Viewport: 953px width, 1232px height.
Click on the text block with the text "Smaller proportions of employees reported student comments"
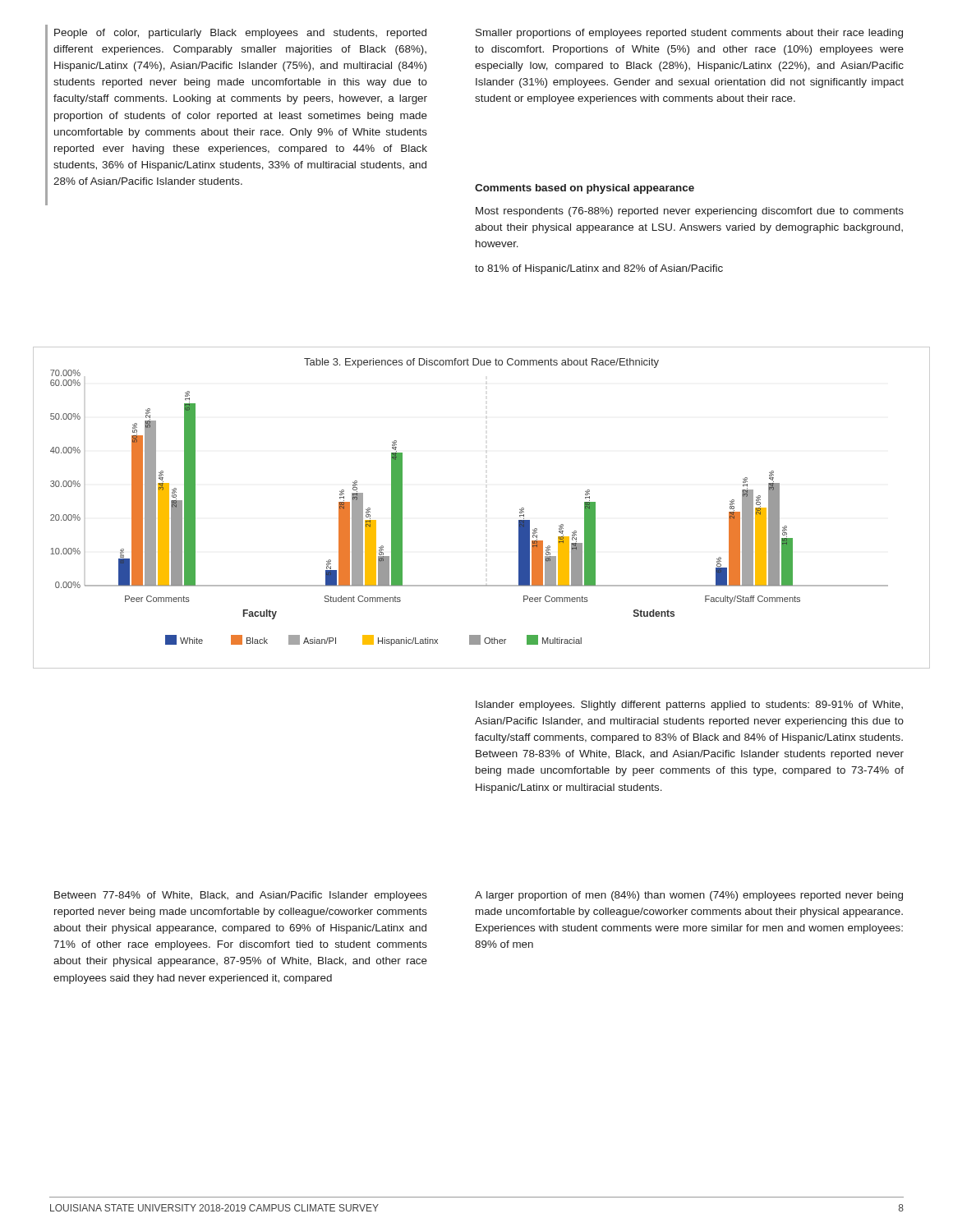coord(689,66)
